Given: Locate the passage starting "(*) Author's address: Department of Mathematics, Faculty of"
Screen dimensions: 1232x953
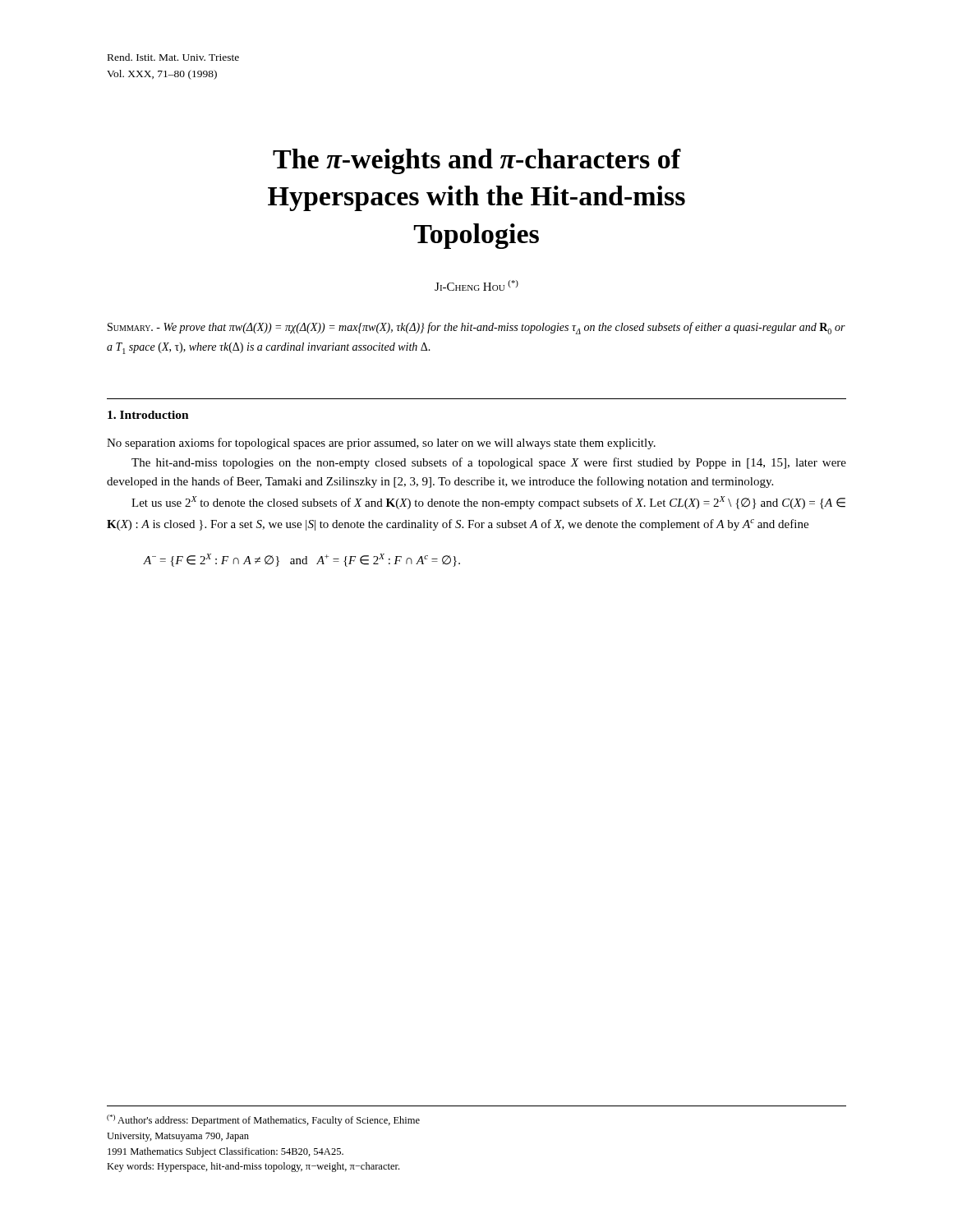Looking at the screenshot, I should (x=263, y=1142).
